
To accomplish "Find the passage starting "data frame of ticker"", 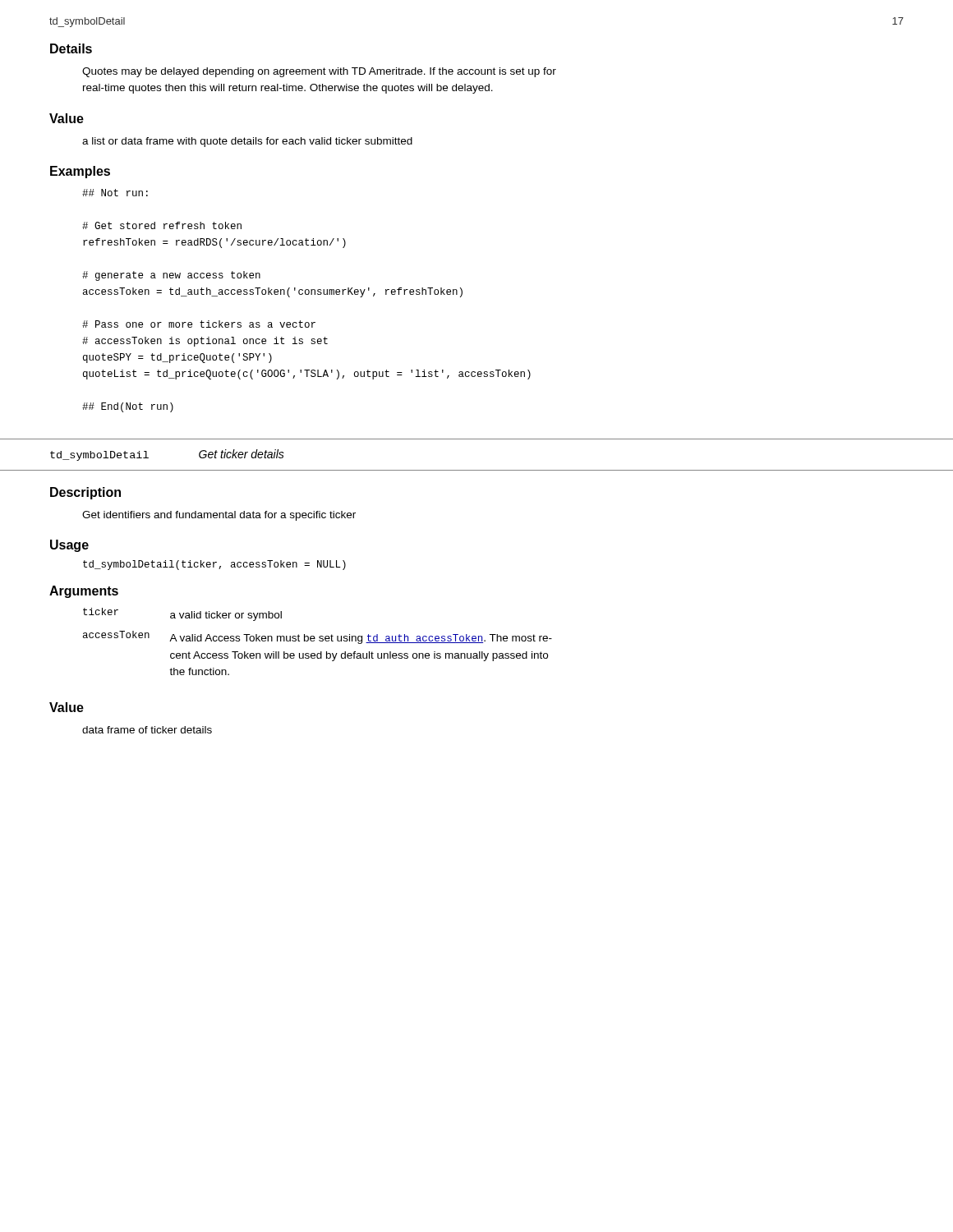I will coord(147,729).
